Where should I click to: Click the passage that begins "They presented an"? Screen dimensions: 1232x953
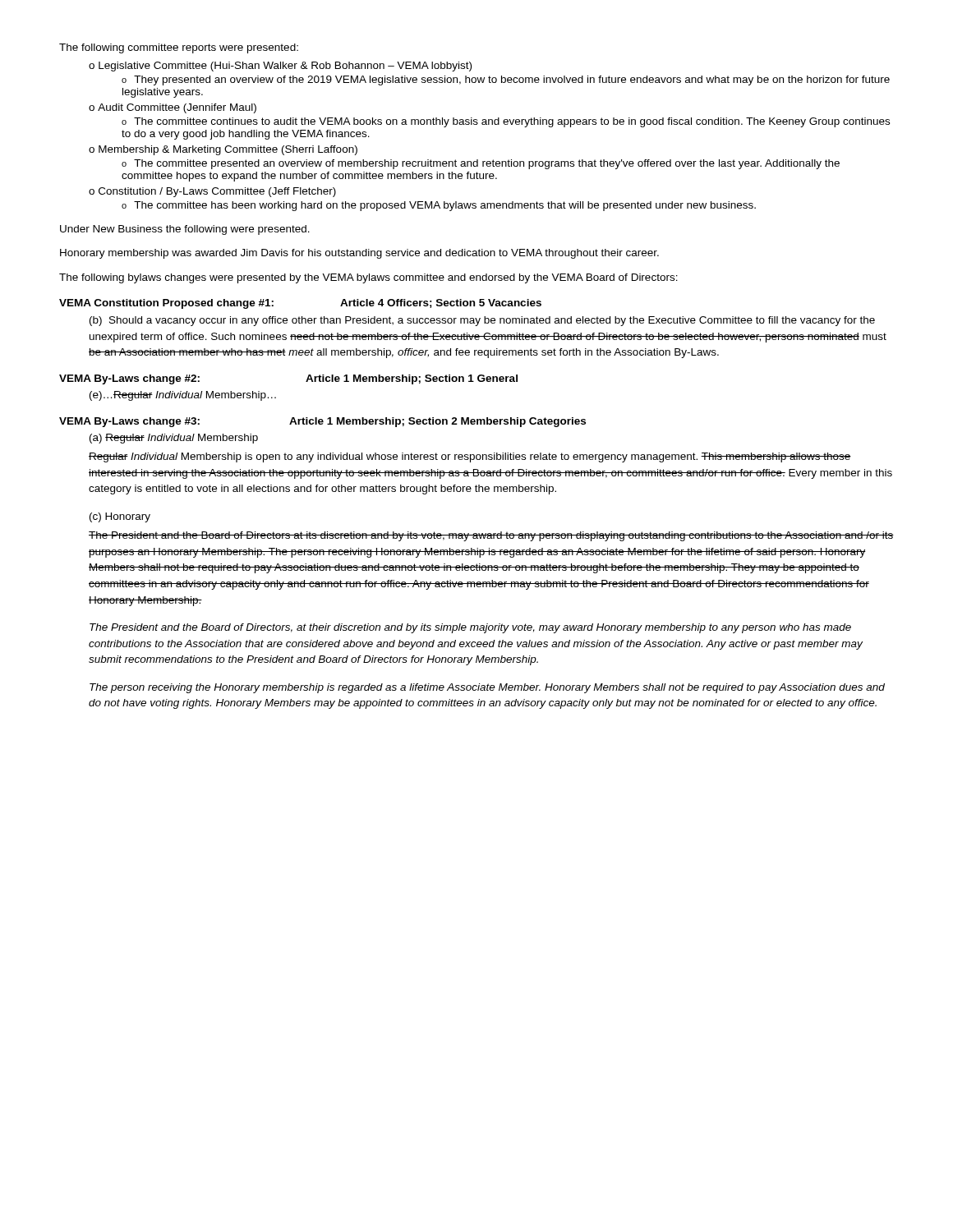point(506,85)
